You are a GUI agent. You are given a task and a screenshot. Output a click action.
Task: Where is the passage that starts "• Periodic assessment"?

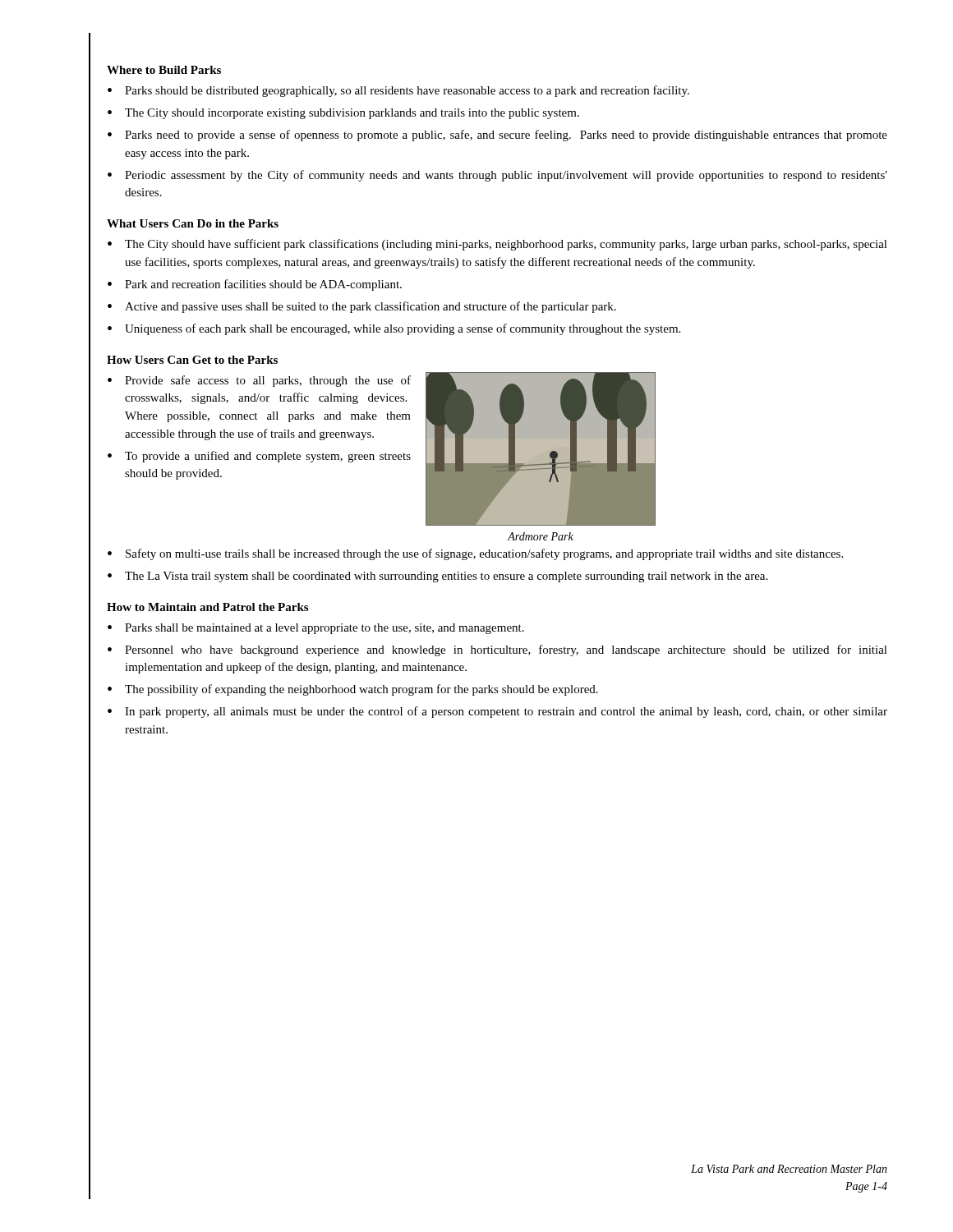(x=497, y=184)
